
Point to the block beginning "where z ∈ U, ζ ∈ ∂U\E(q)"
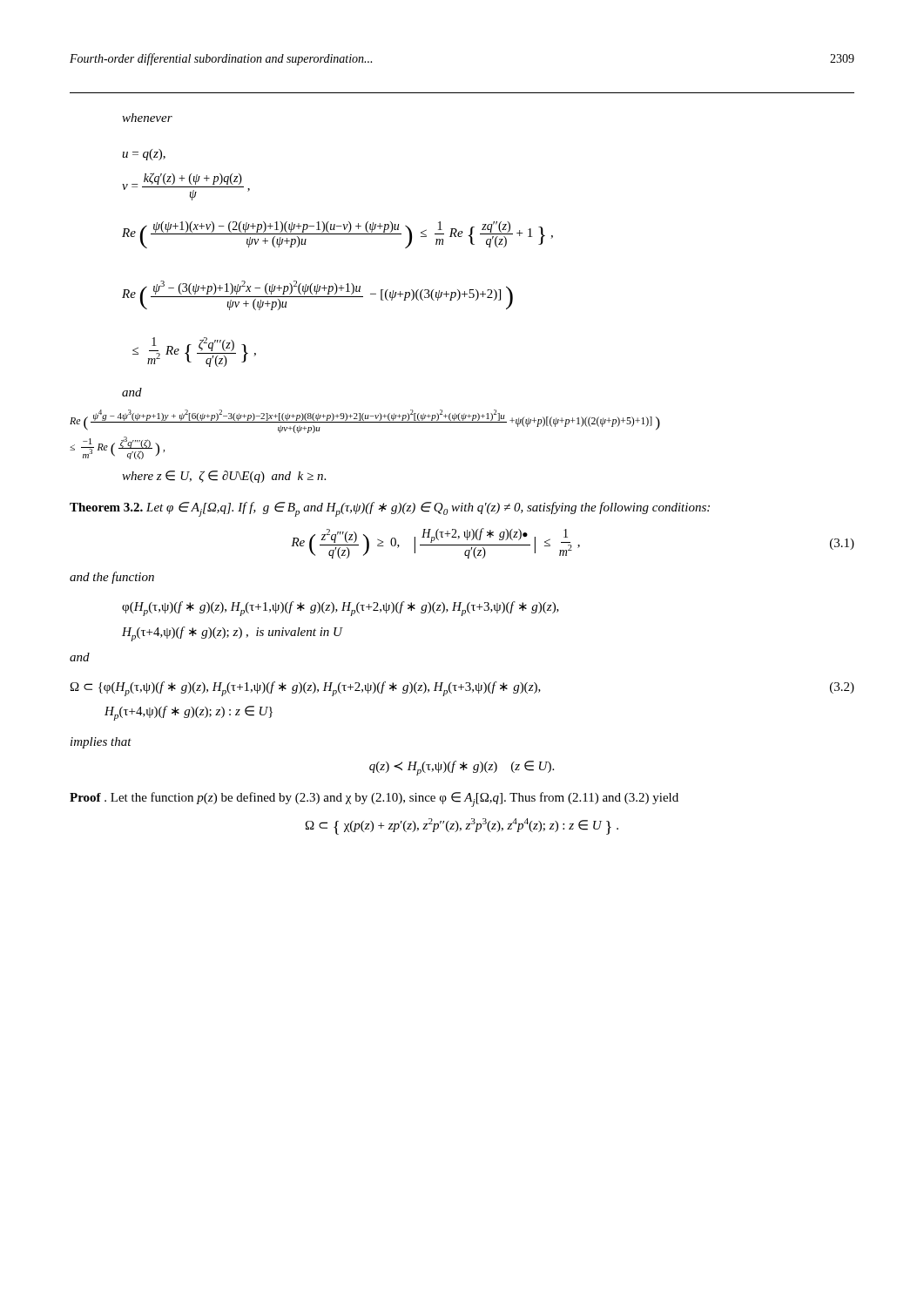point(224,476)
